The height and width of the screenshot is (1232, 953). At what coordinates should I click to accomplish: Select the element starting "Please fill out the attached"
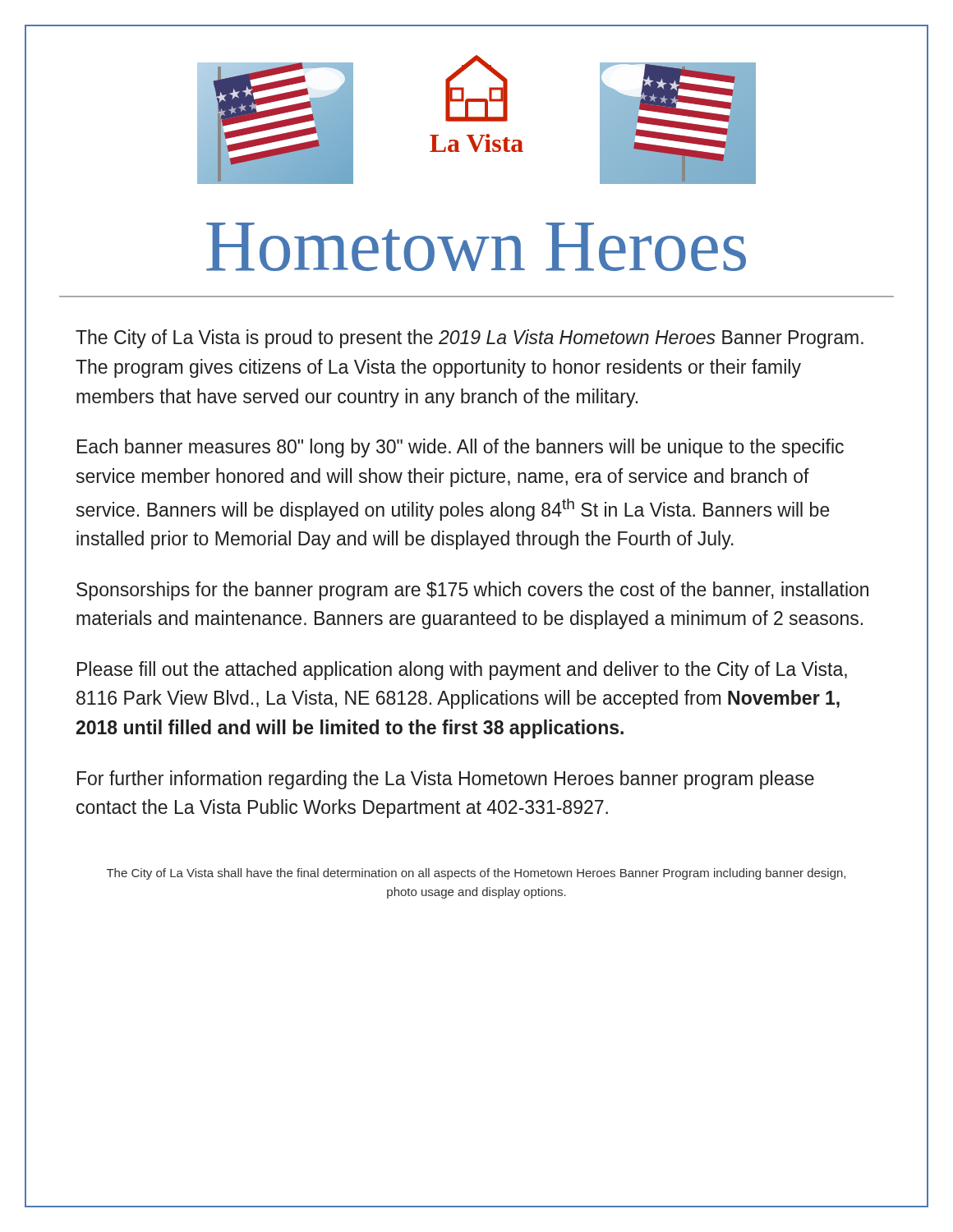[x=476, y=699]
